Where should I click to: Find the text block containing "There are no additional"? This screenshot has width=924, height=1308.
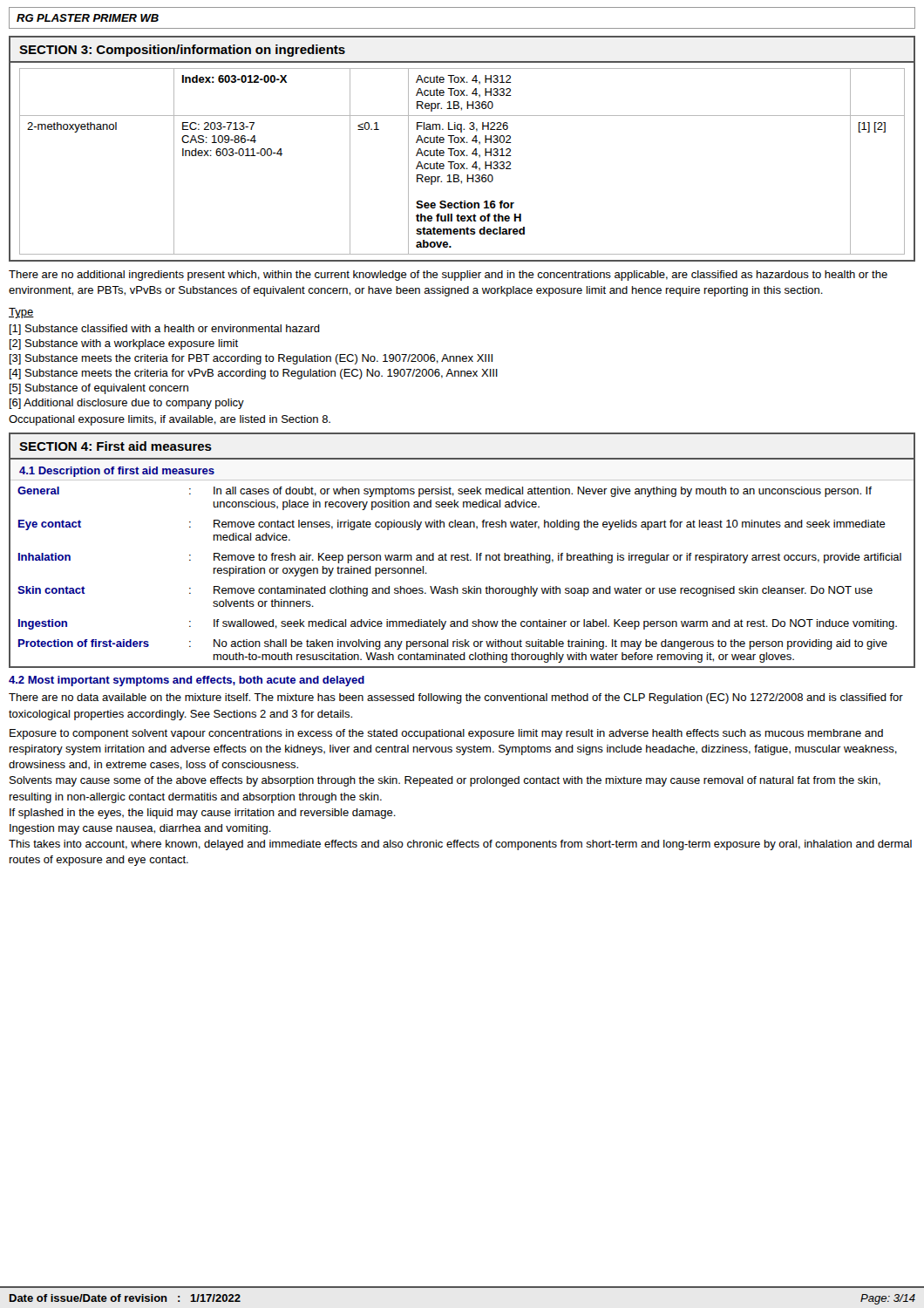click(x=448, y=282)
